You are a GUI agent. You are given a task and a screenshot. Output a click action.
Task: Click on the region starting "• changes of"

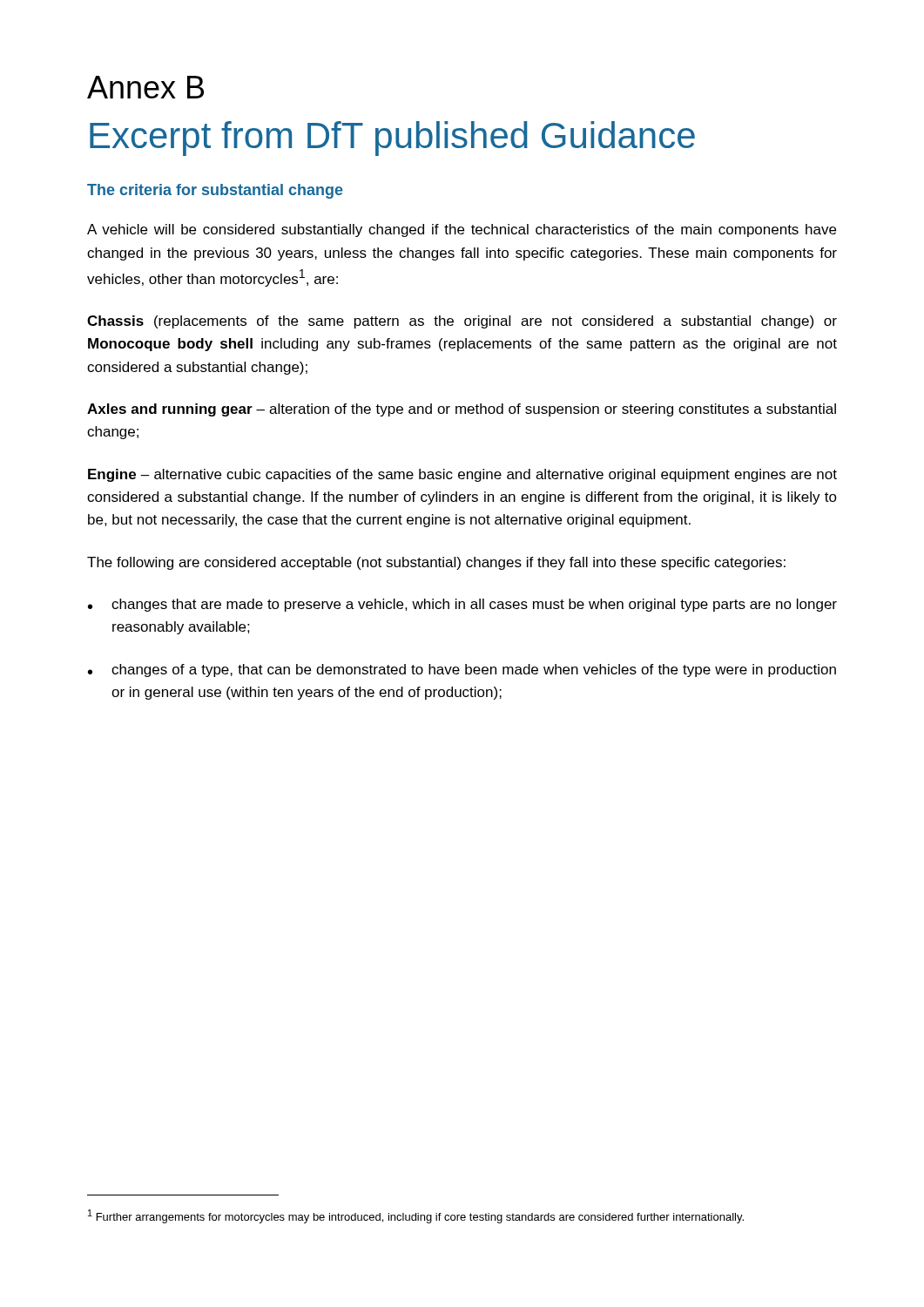[462, 681]
